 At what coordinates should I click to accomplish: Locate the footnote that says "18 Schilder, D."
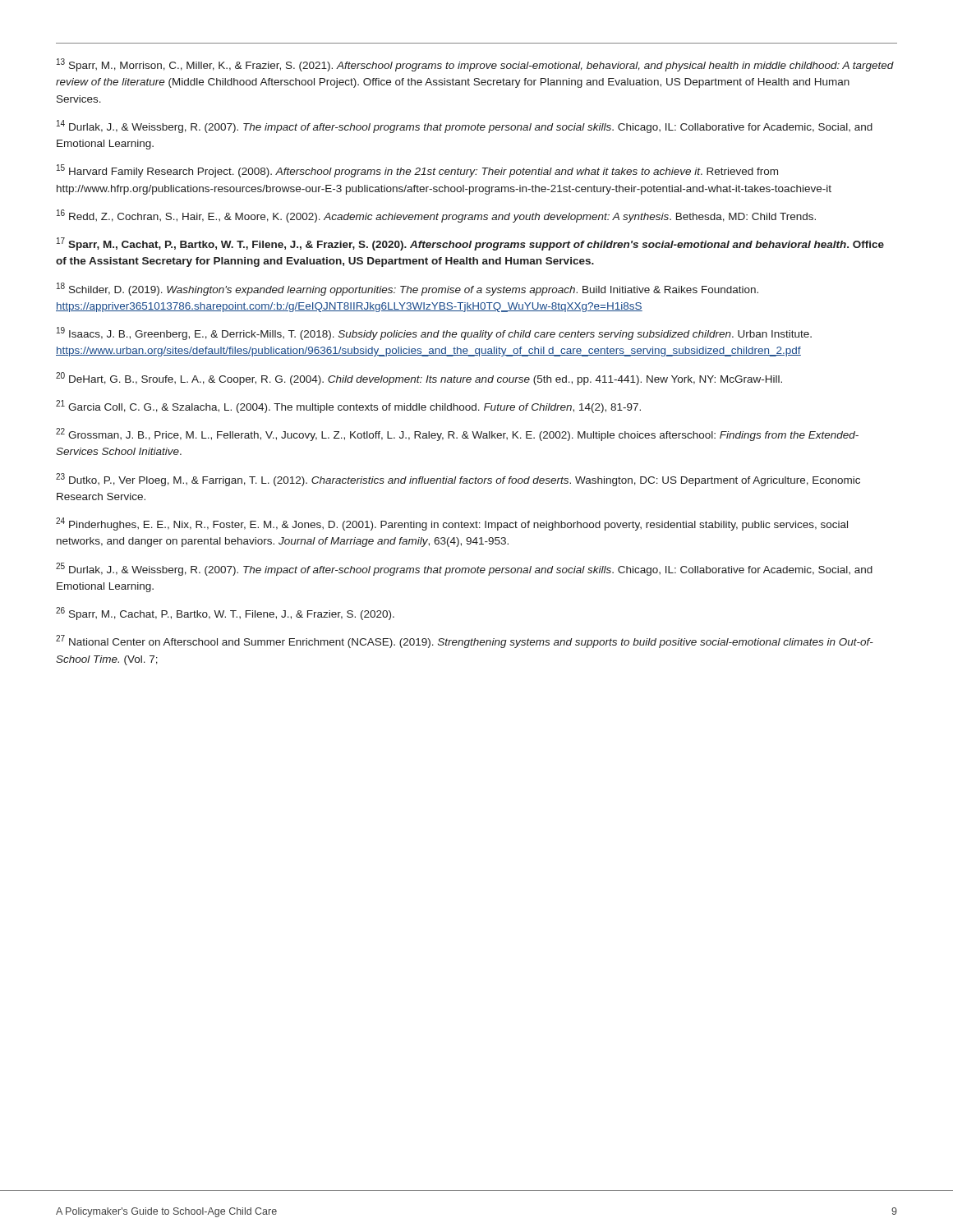click(408, 297)
